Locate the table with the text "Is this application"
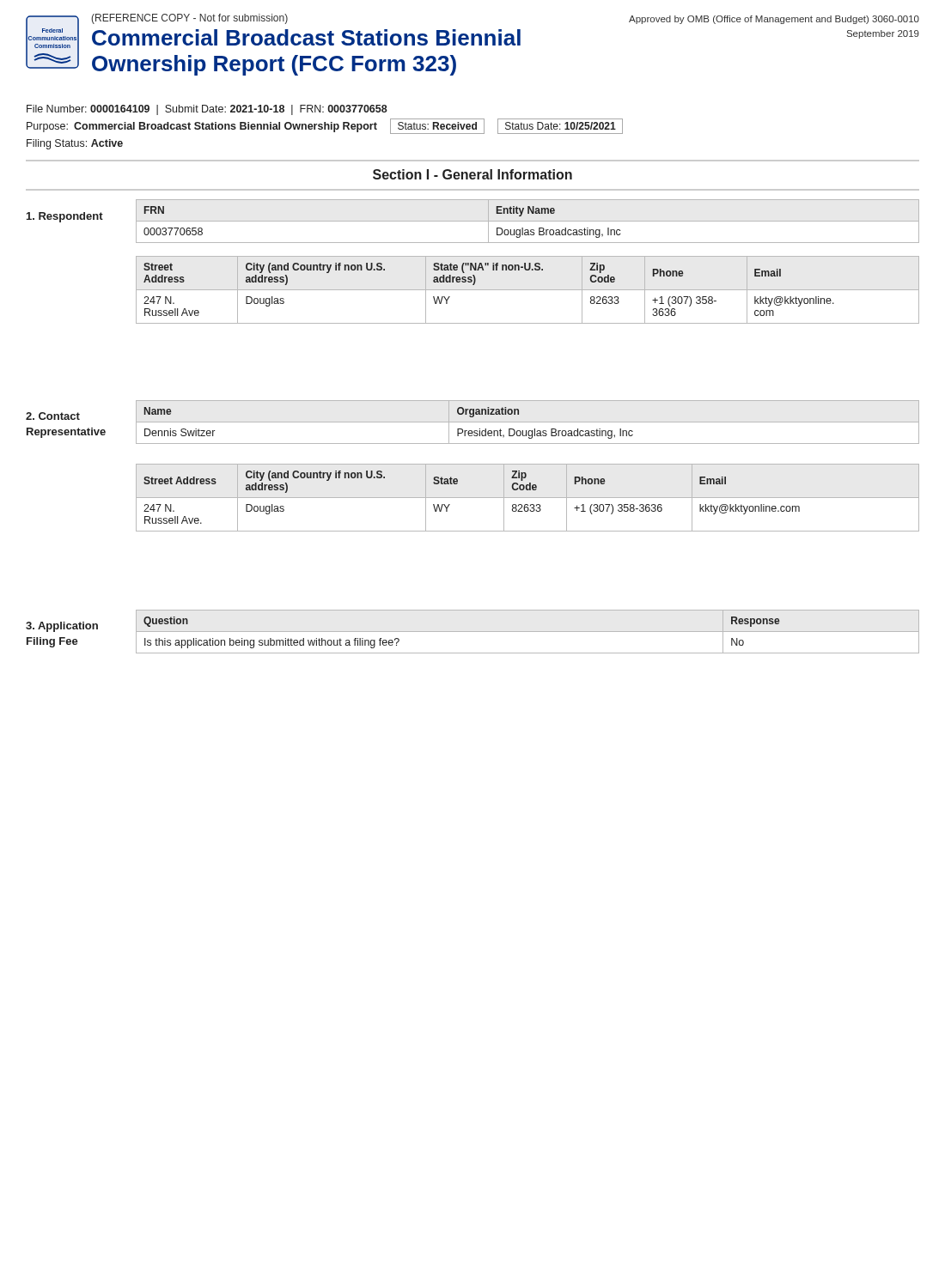Screen dimensions: 1288x945 pyautogui.click(x=527, y=632)
